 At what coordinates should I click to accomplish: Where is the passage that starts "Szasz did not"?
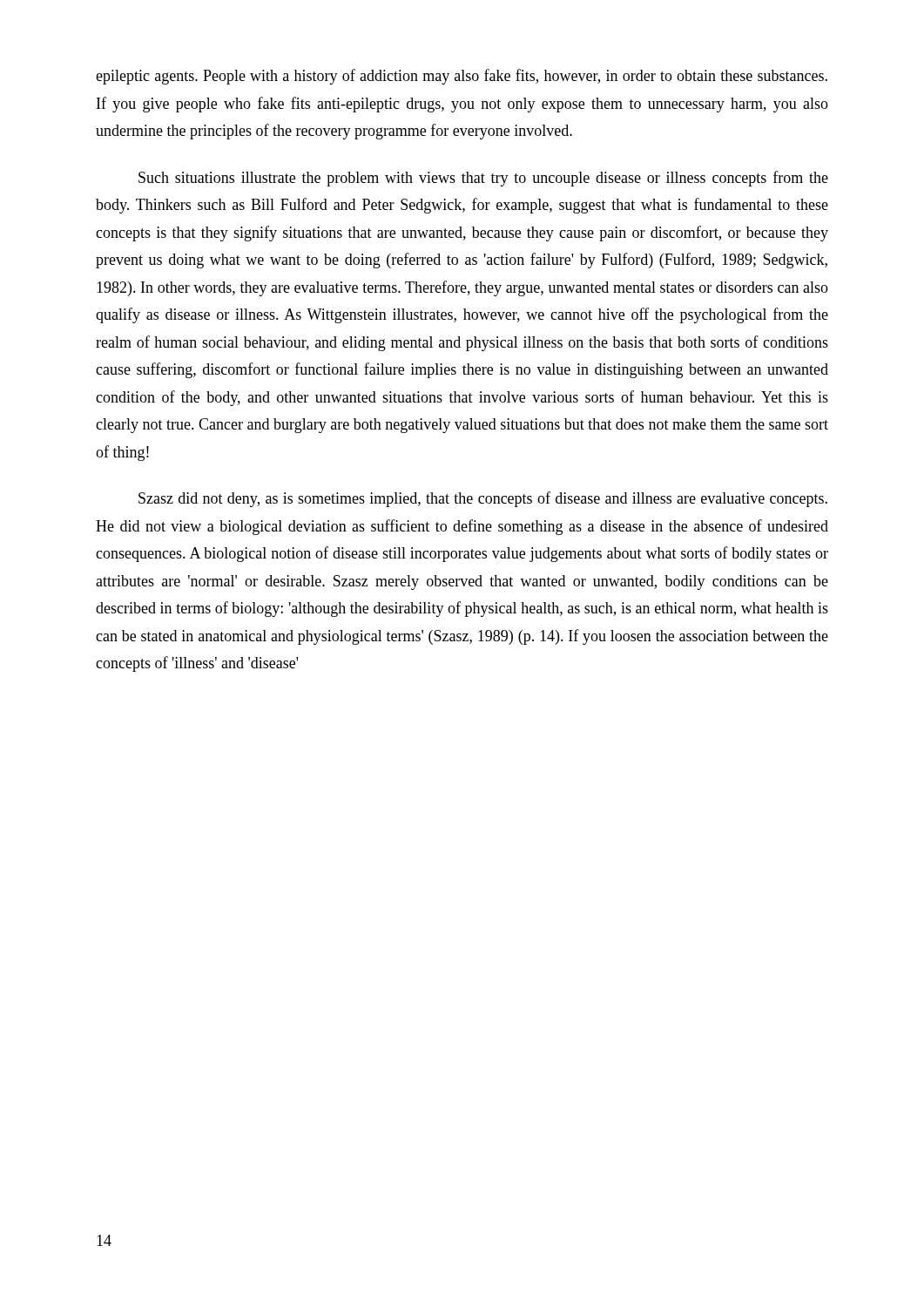pyautogui.click(x=462, y=581)
